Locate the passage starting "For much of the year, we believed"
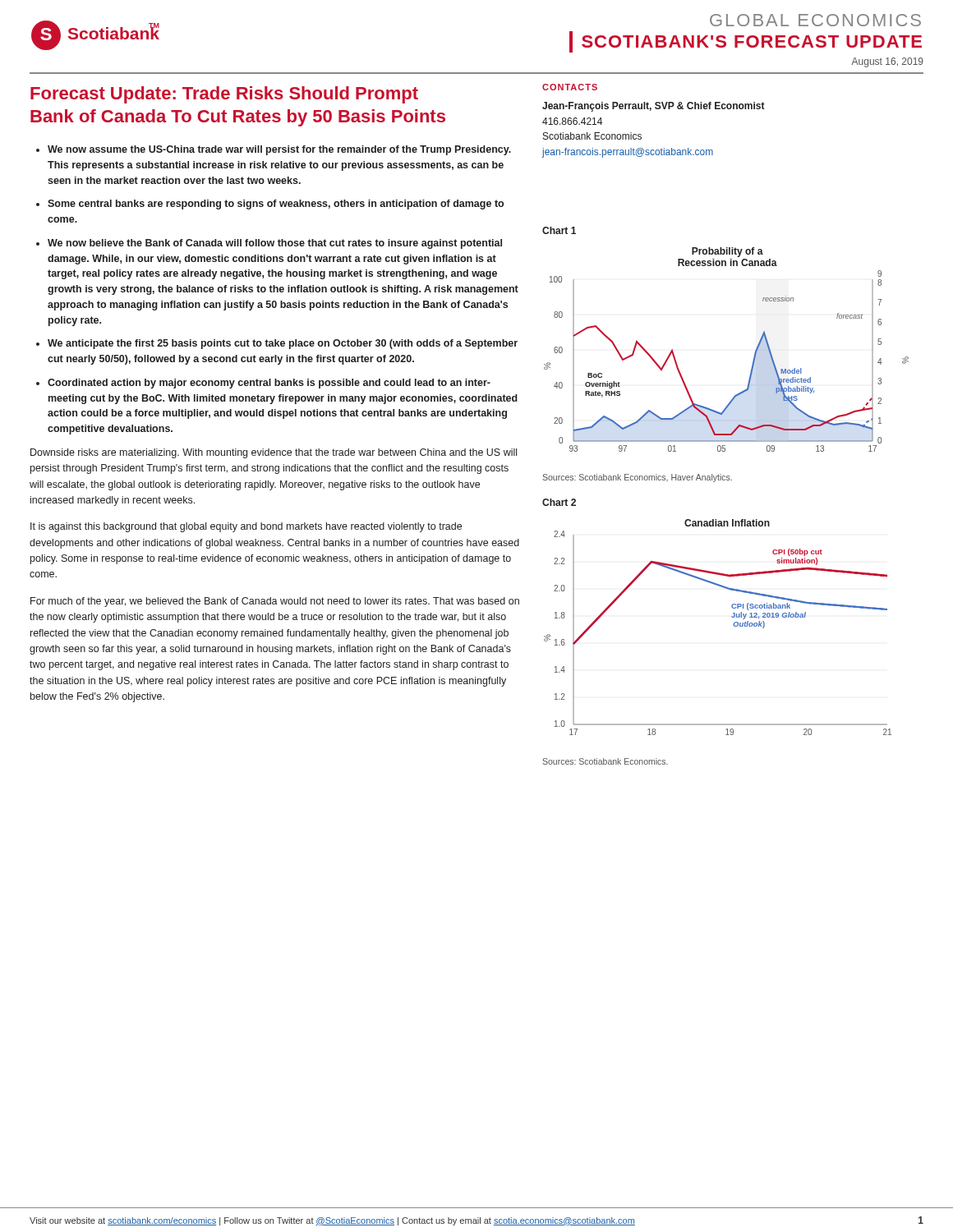 [x=275, y=649]
